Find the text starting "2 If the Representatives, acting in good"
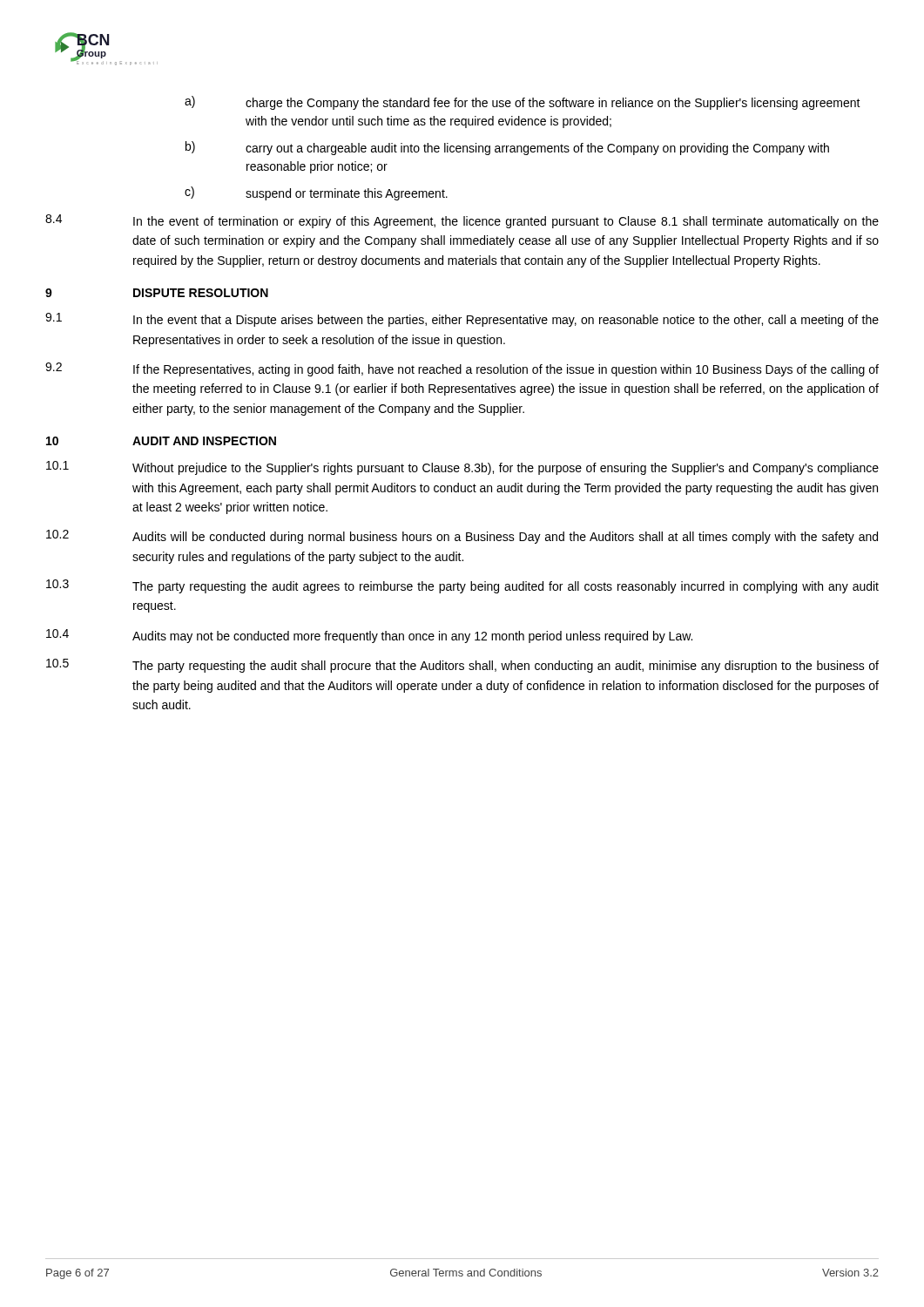The width and height of the screenshot is (924, 1307). point(462,389)
